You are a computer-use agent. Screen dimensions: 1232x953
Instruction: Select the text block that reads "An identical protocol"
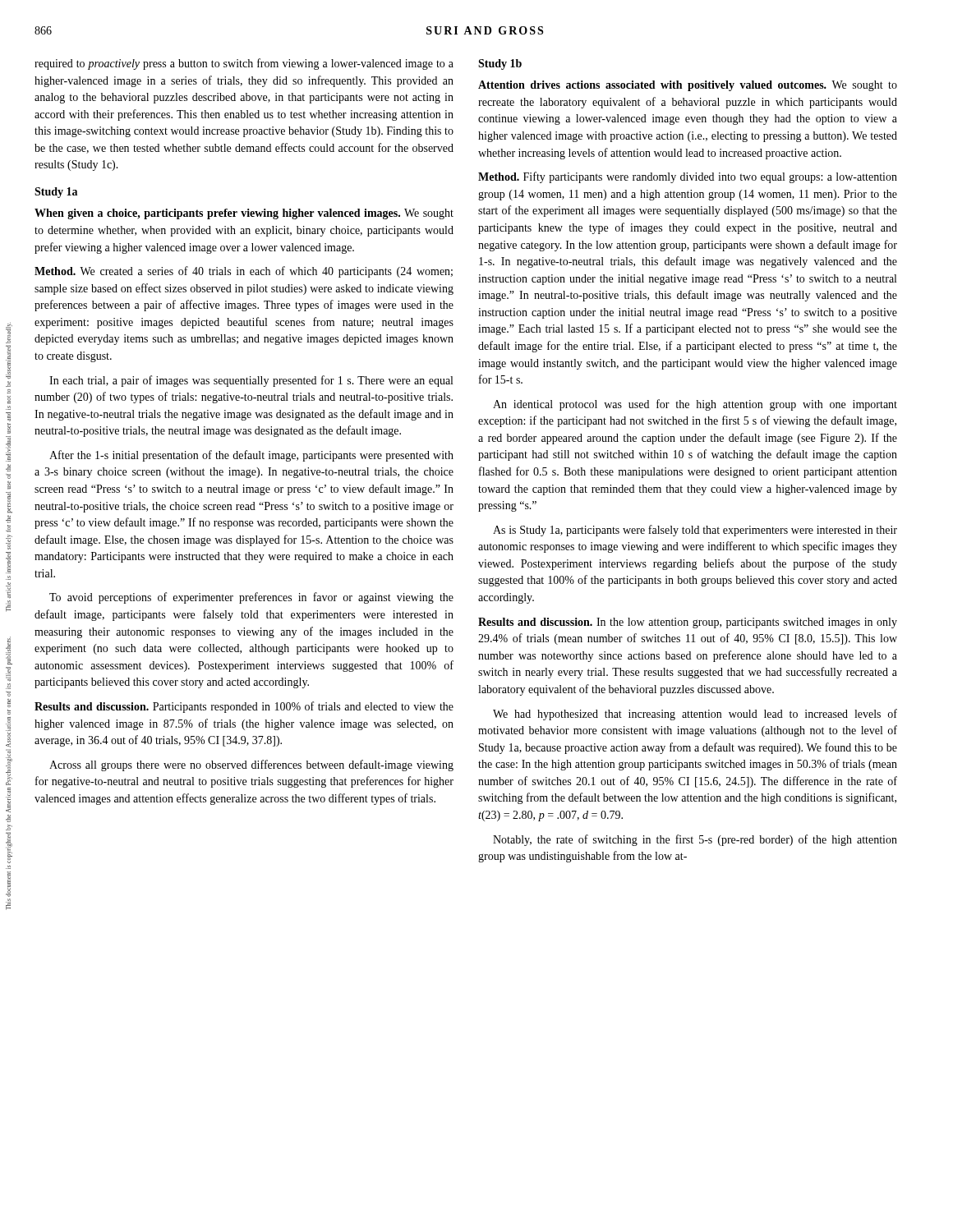[688, 455]
